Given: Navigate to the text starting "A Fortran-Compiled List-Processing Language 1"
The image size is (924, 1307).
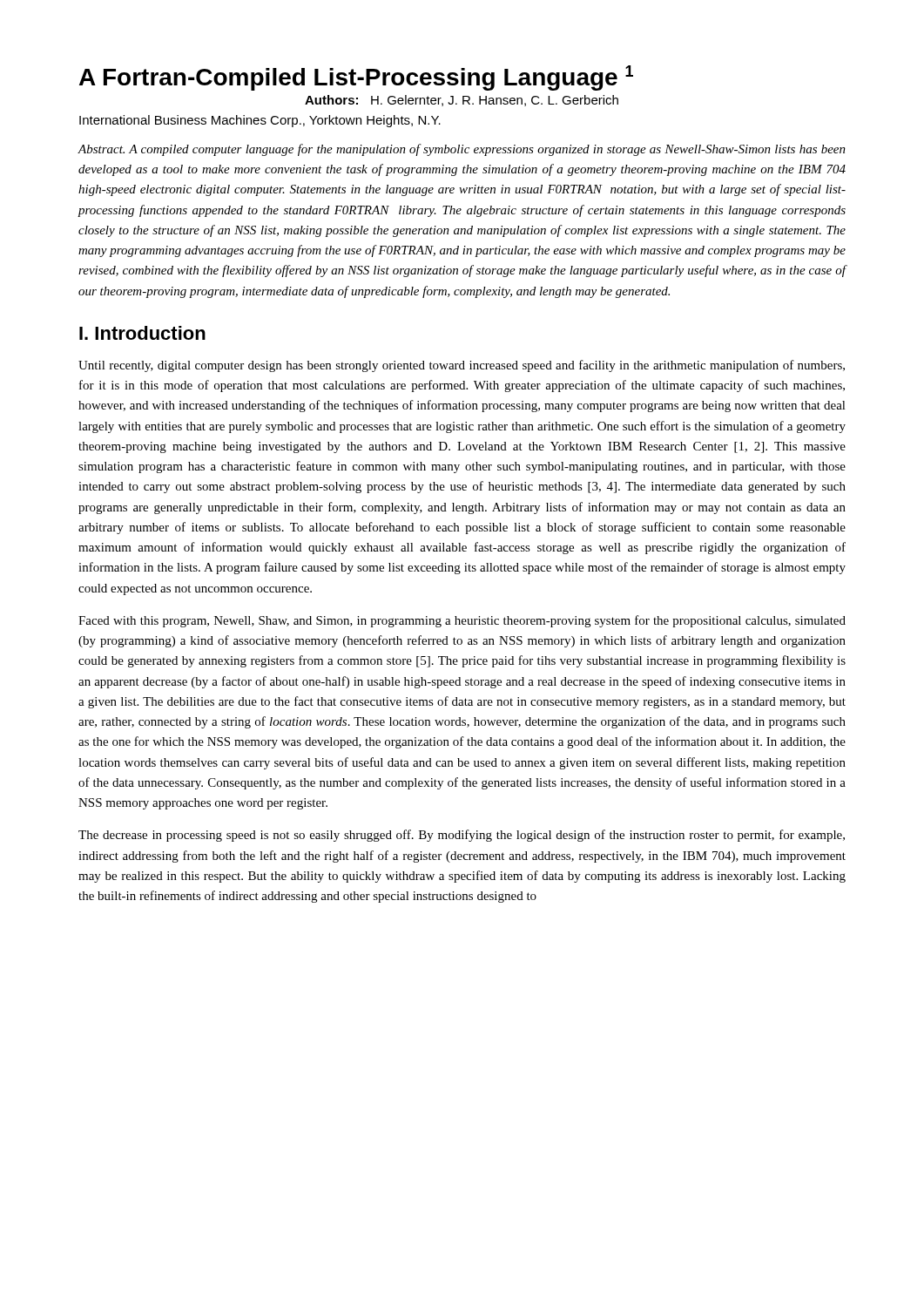Looking at the screenshot, I should click(x=356, y=77).
